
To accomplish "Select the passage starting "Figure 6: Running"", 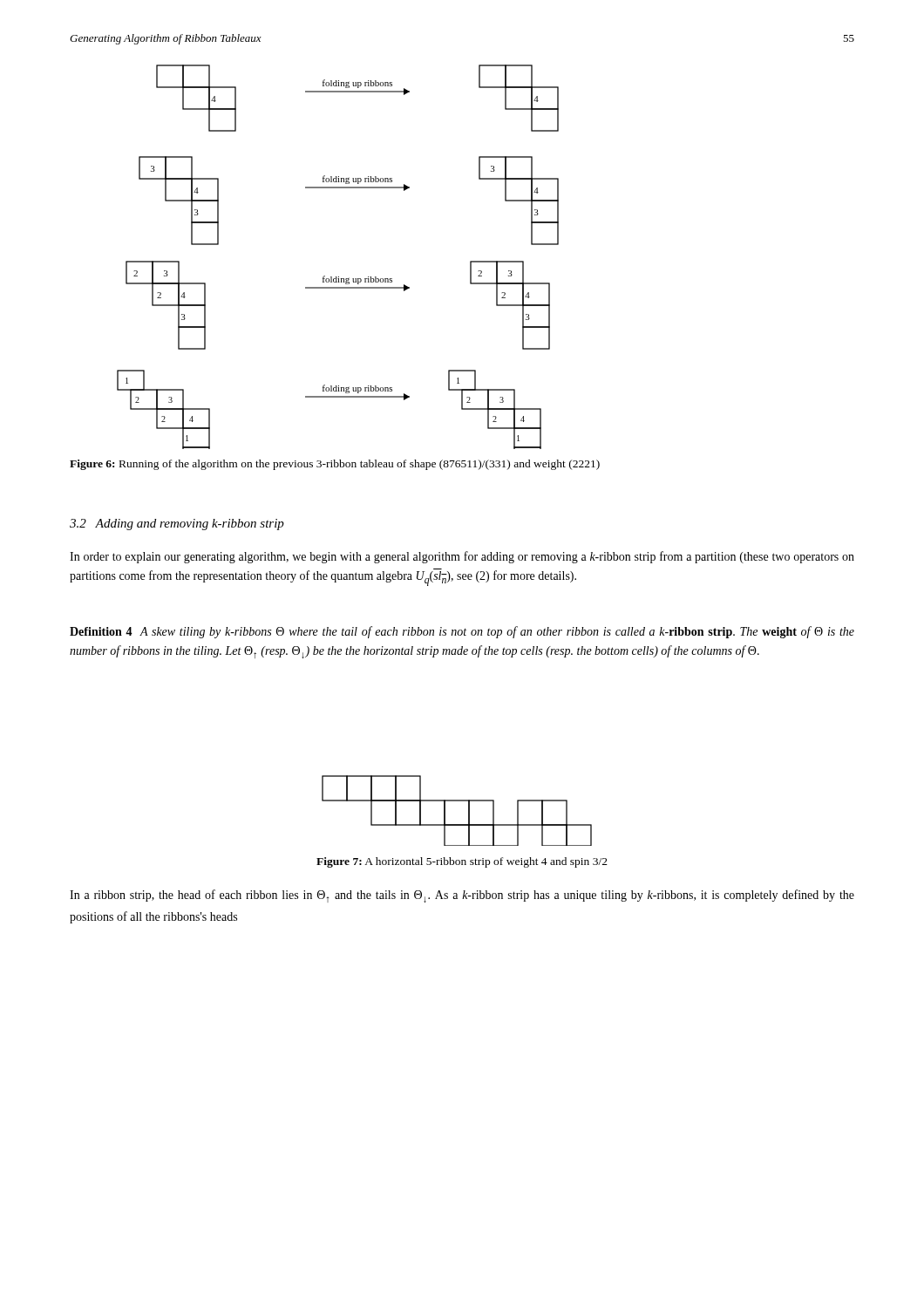I will click(x=335, y=463).
